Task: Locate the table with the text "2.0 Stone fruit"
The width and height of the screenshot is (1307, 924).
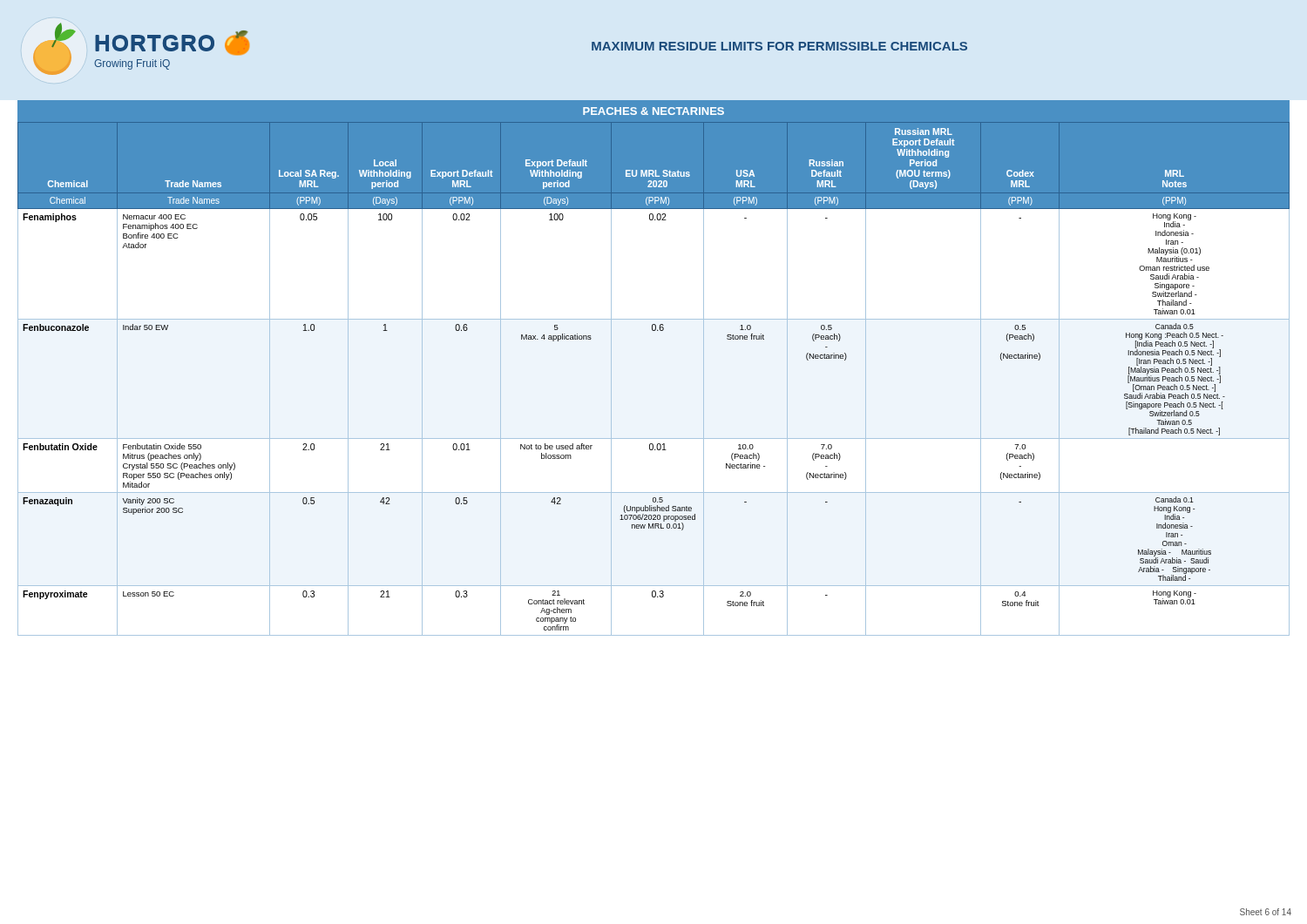Action: [654, 379]
